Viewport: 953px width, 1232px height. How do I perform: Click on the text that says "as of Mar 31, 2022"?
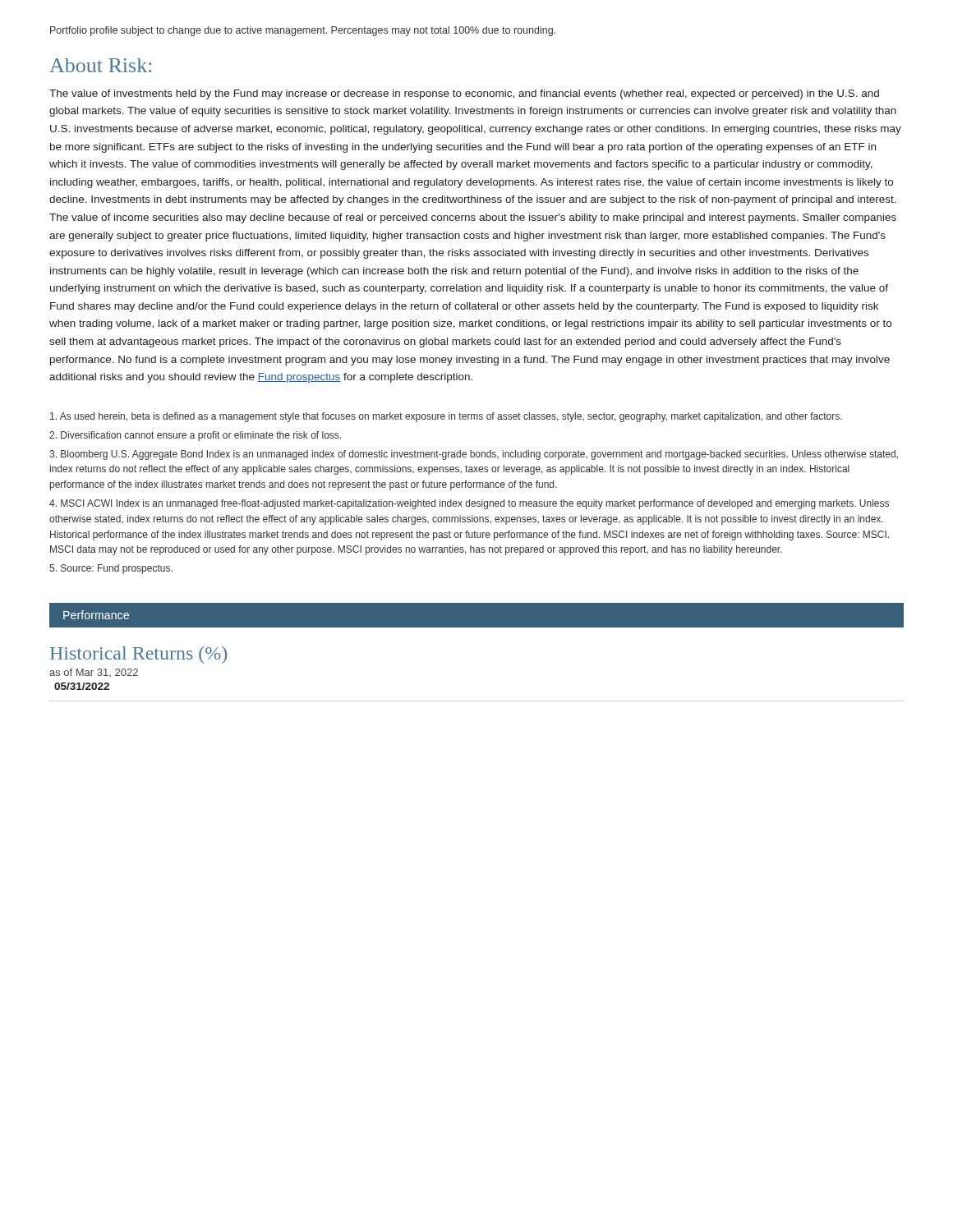point(94,672)
